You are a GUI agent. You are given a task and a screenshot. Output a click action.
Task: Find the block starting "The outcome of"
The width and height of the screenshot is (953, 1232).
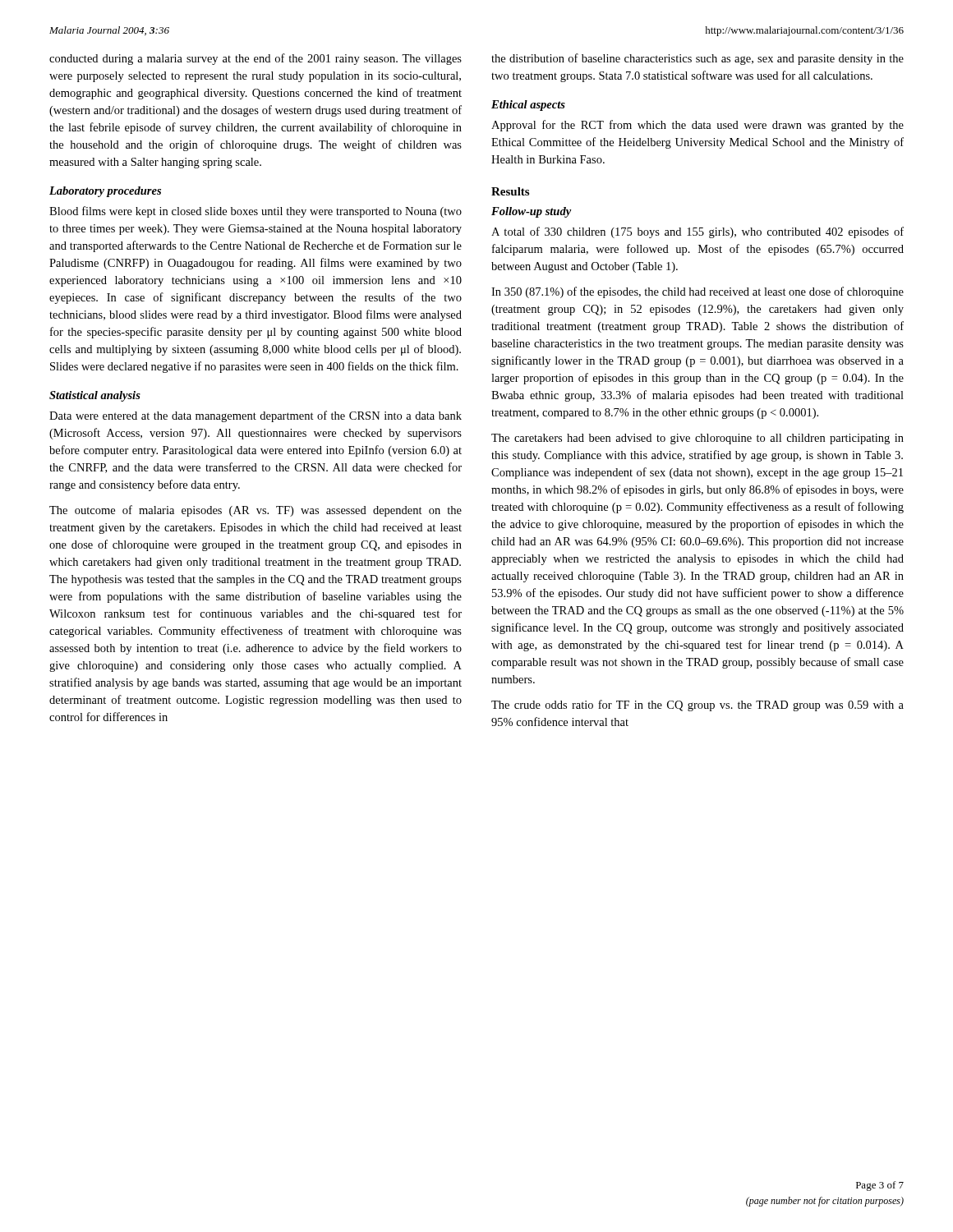[255, 614]
